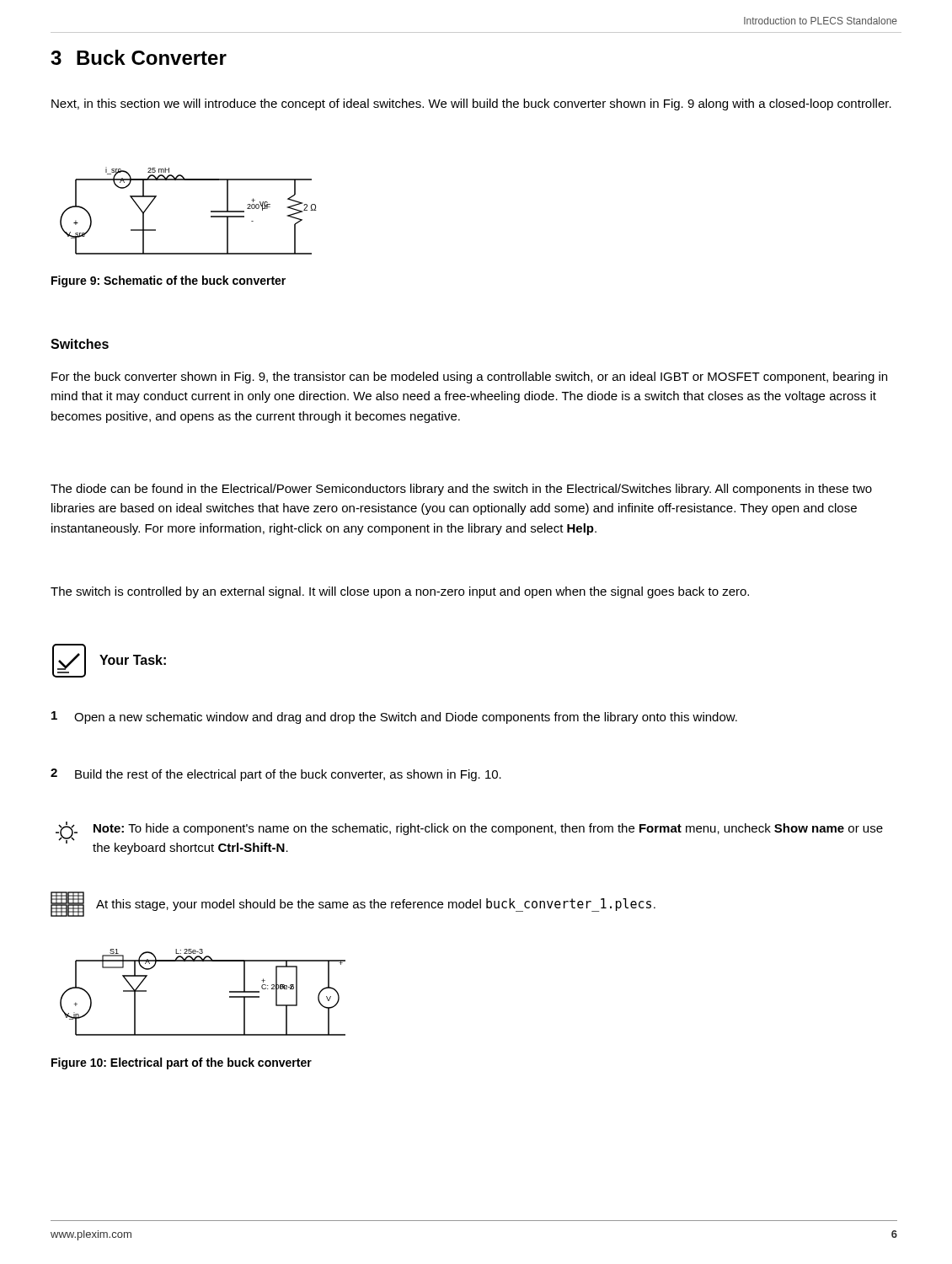Locate the text block that reads "Note: To hide a"
Image resolution: width=952 pixels, height=1264 pixels.
click(474, 838)
